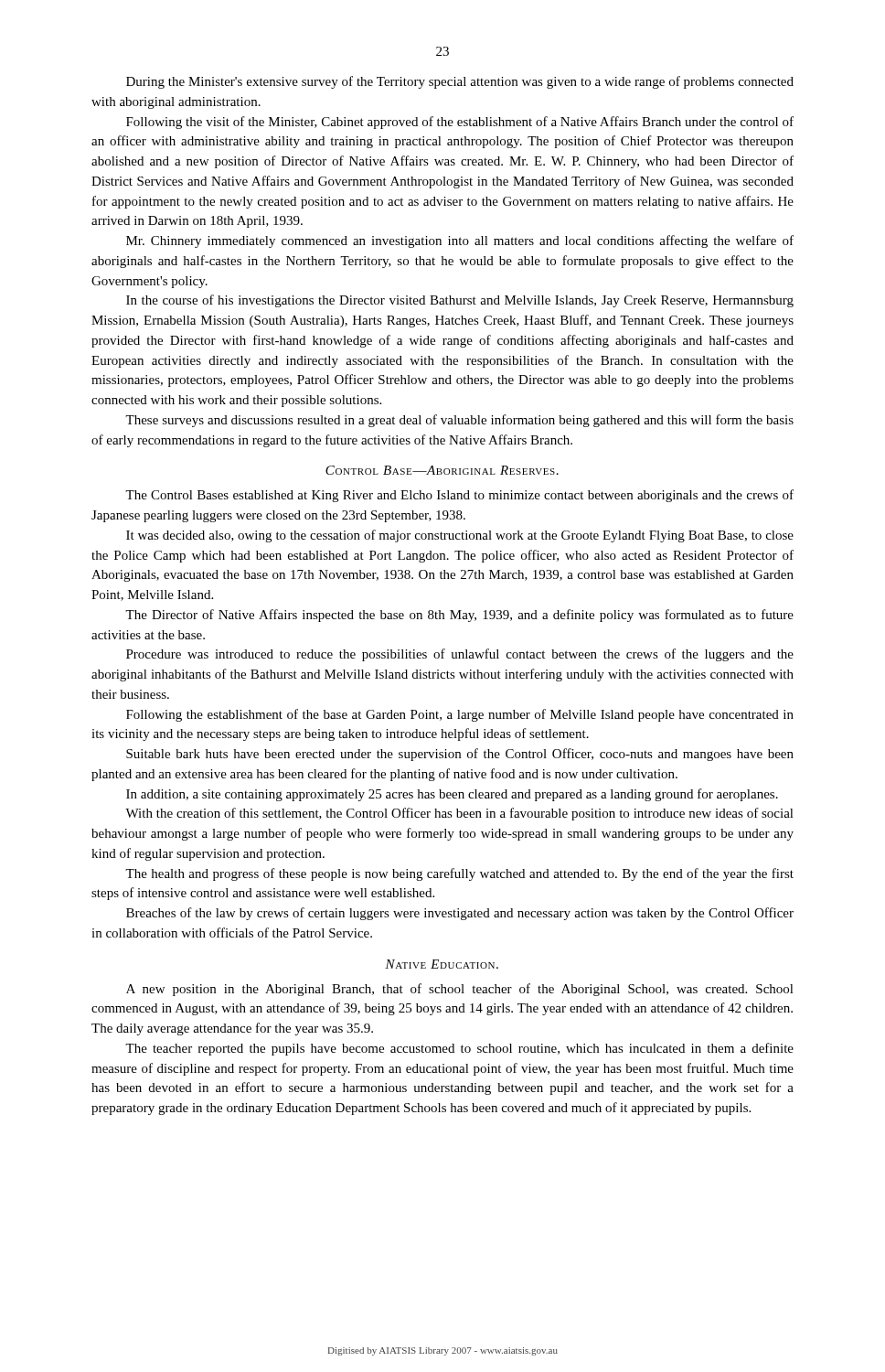Image resolution: width=885 pixels, height=1372 pixels.
Task: Find the text block starting "The health and"
Action: click(442, 884)
